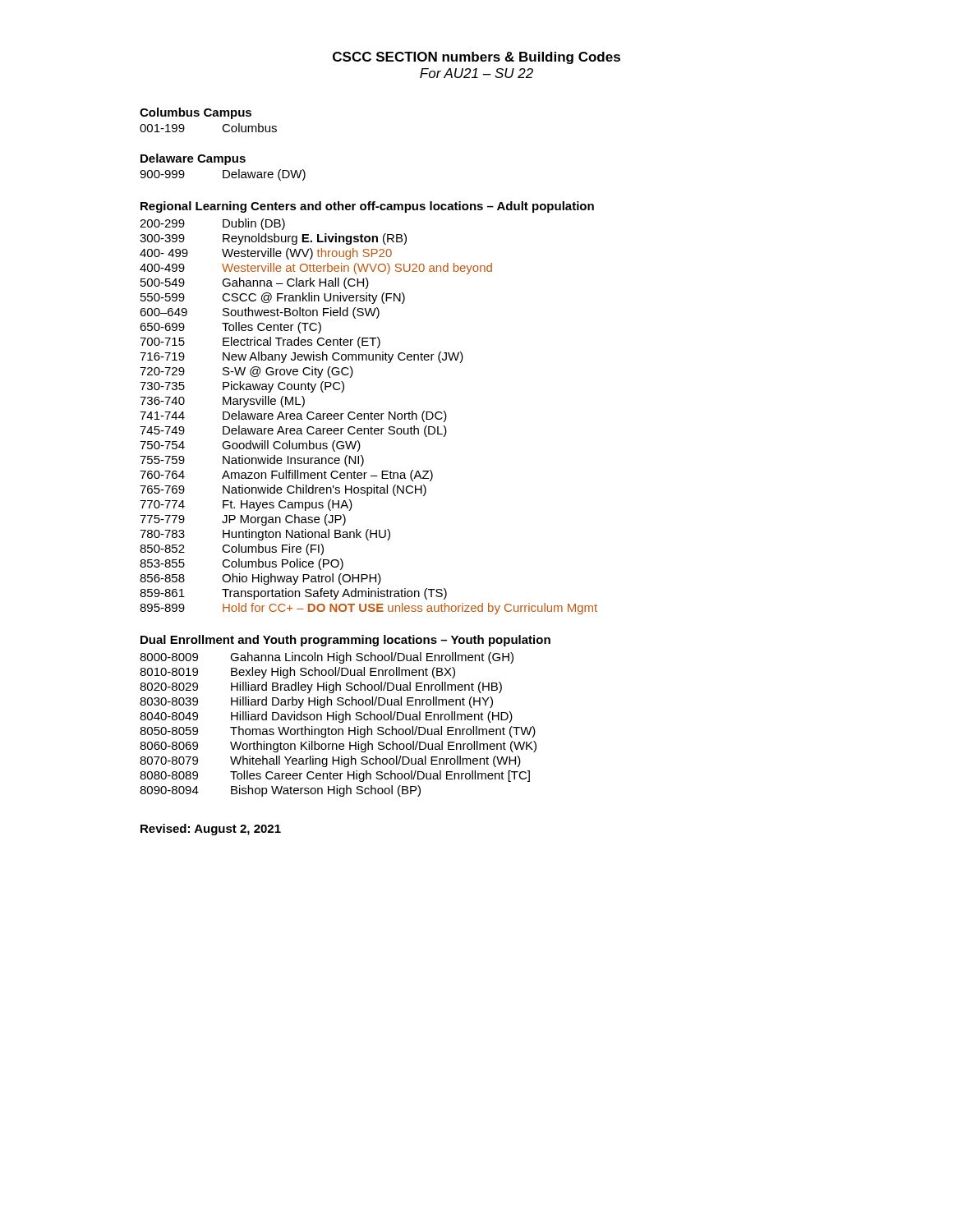This screenshot has height=1232, width=953.
Task: Find the block on this page that starts "700-715 Electrical Trades"
Action: click(260, 342)
